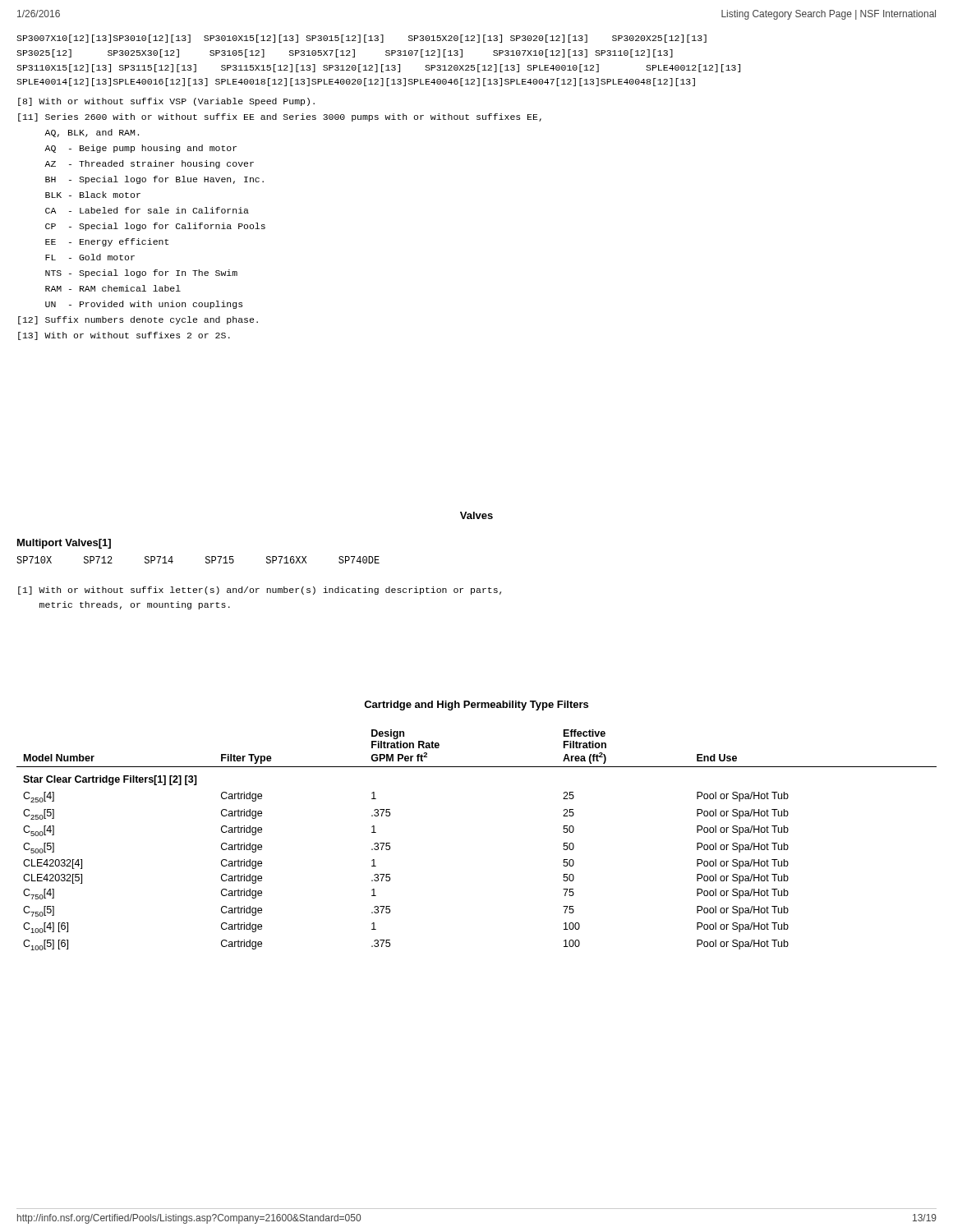This screenshot has width=953, height=1232.
Task: Locate the element starting "[8] With or without suffix"
Action: 167,101
